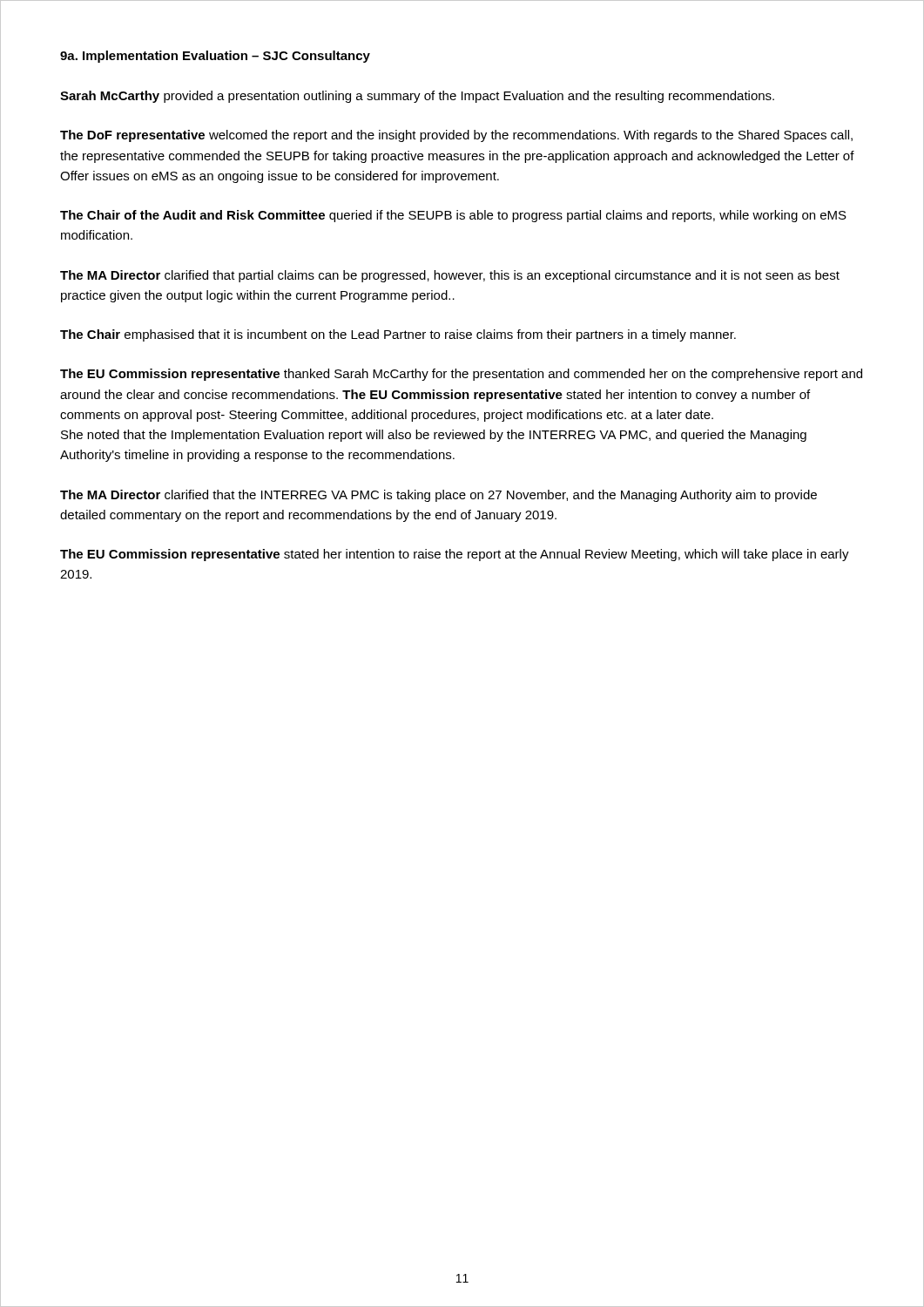
Task: Find "9a. Implementation Evaluation – SJC Consultancy" on this page
Action: [x=215, y=55]
